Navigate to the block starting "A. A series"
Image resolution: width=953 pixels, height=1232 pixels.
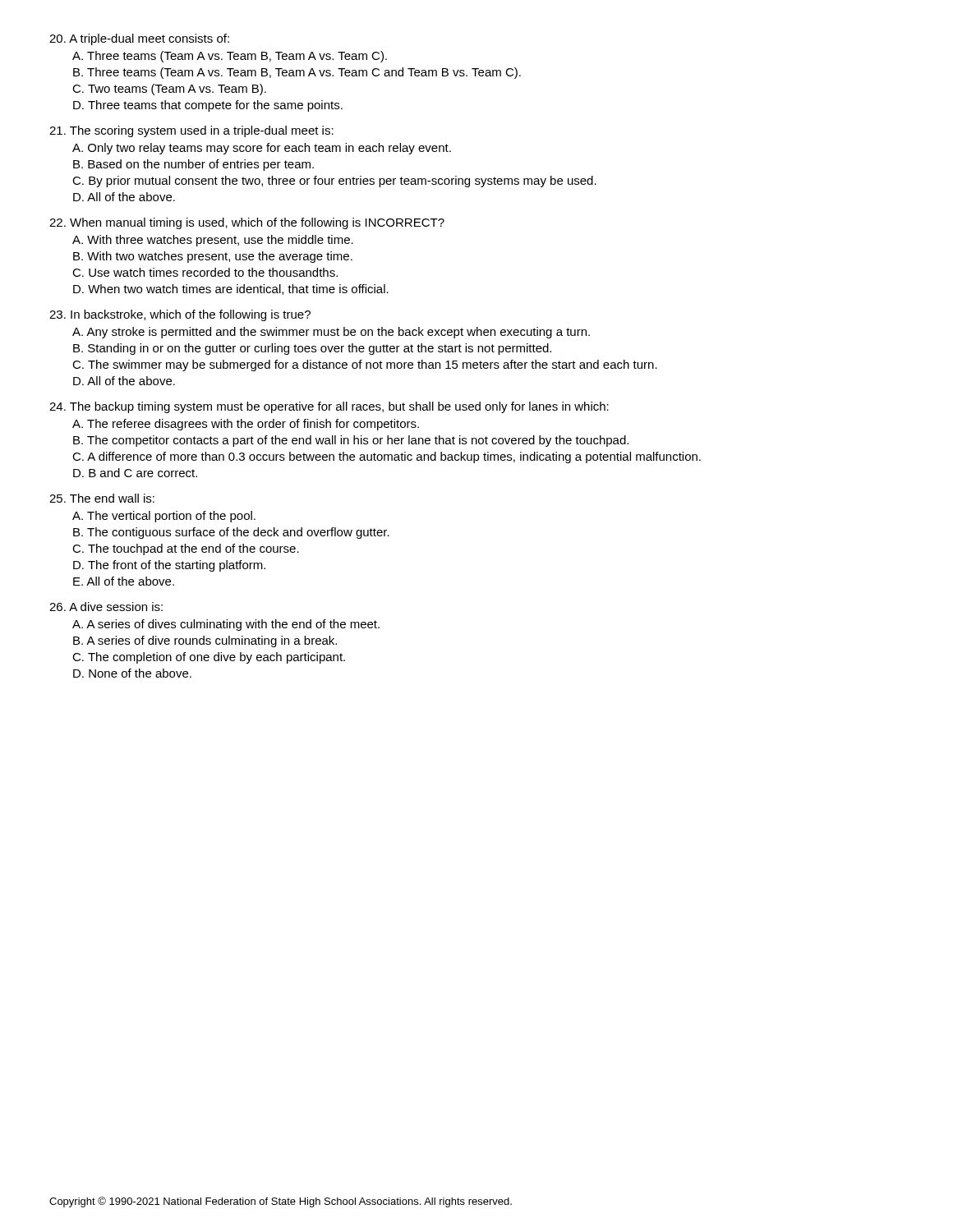pyautogui.click(x=226, y=624)
